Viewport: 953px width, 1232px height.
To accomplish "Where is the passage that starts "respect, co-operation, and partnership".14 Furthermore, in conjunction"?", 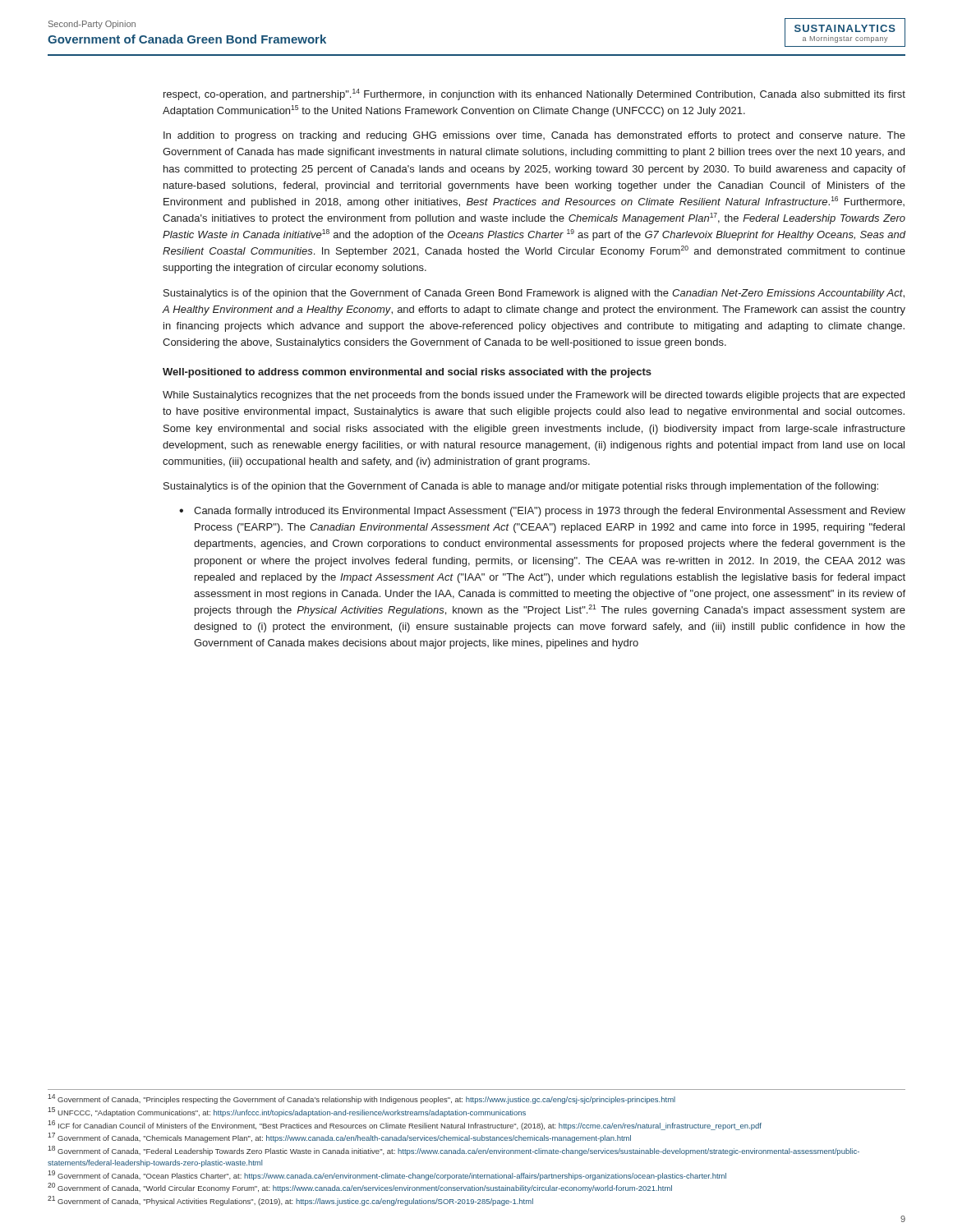I will [x=534, y=103].
